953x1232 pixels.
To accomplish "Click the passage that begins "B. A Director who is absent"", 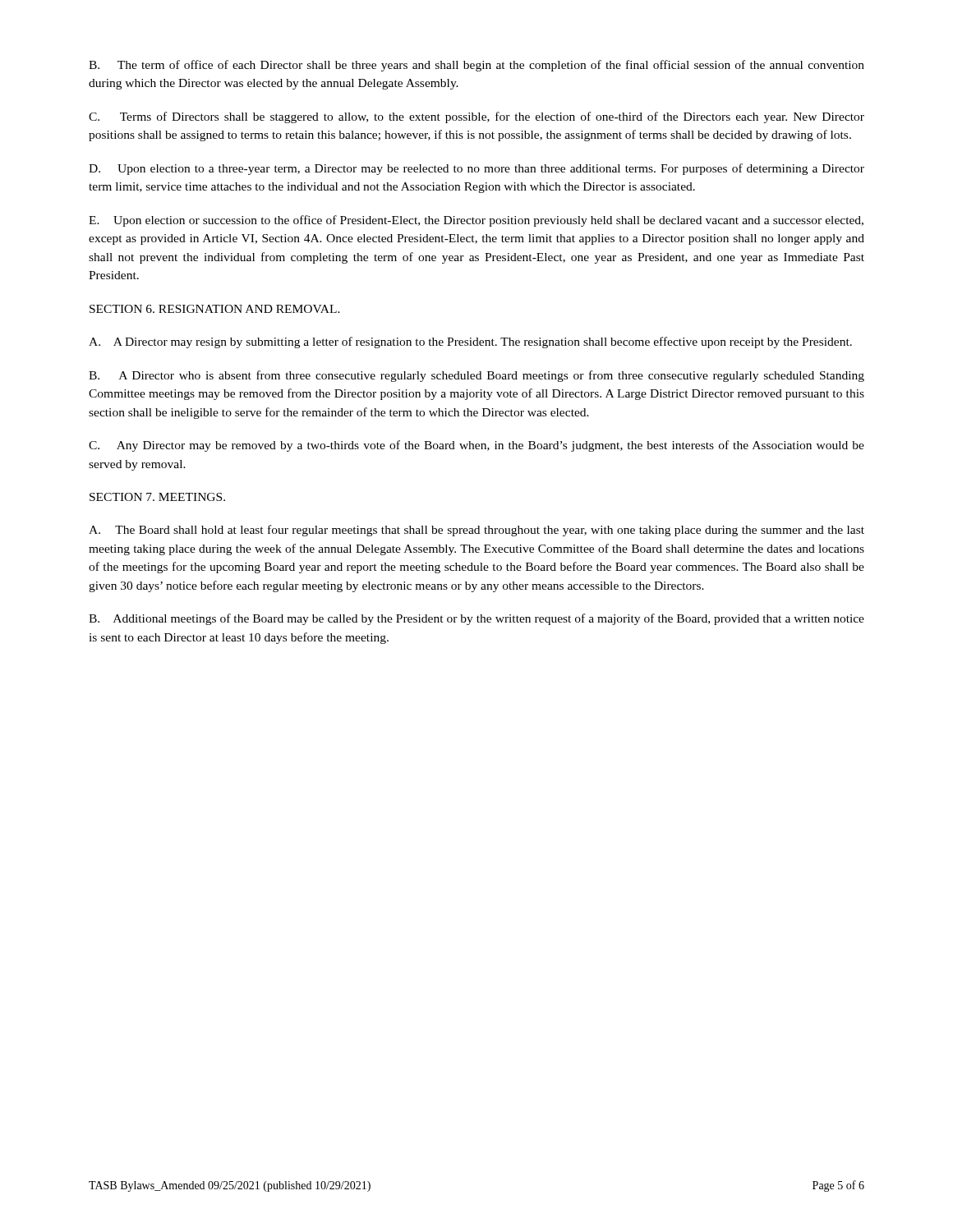I will click(x=476, y=393).
